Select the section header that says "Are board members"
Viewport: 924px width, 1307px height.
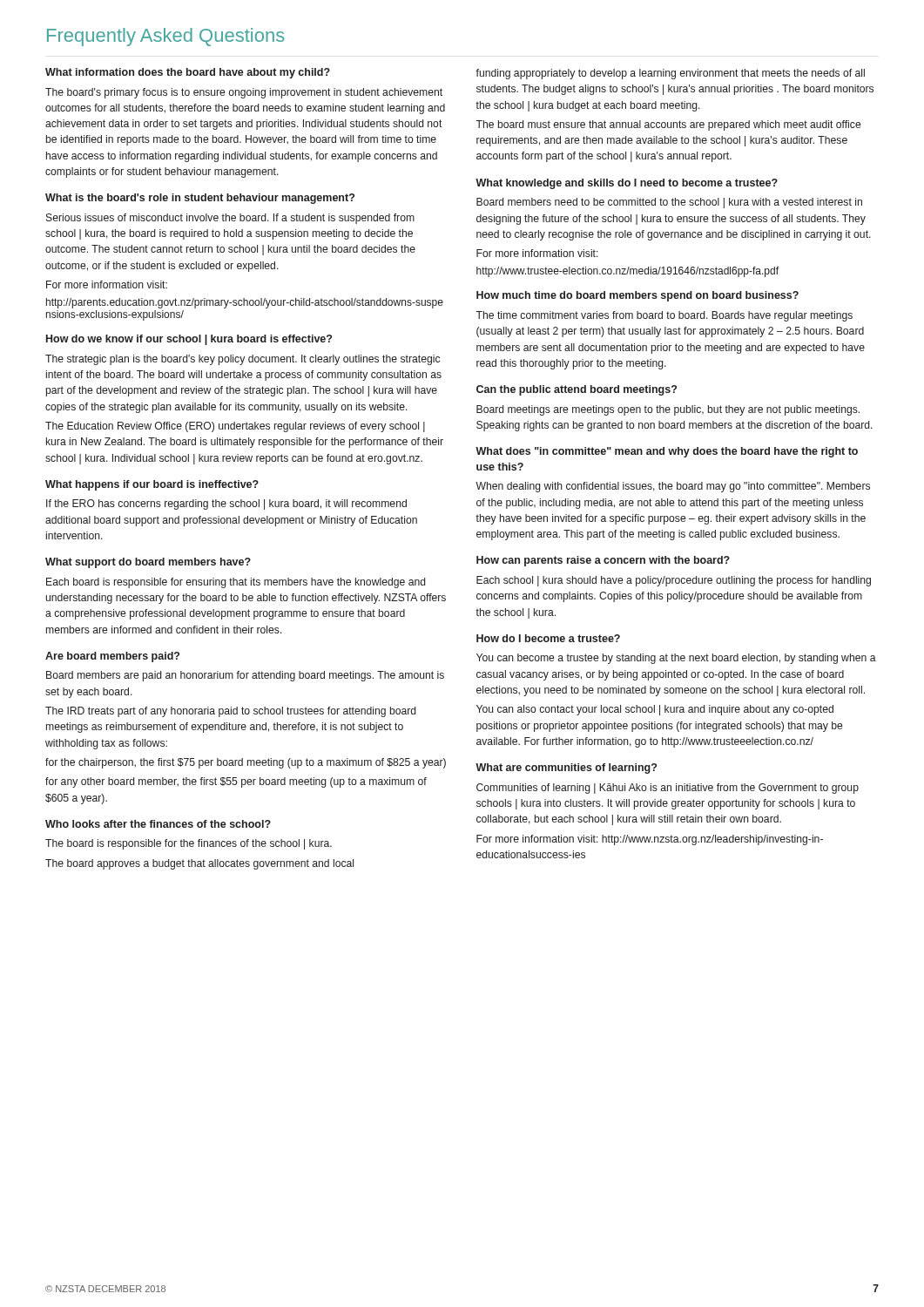pos(247,727)
